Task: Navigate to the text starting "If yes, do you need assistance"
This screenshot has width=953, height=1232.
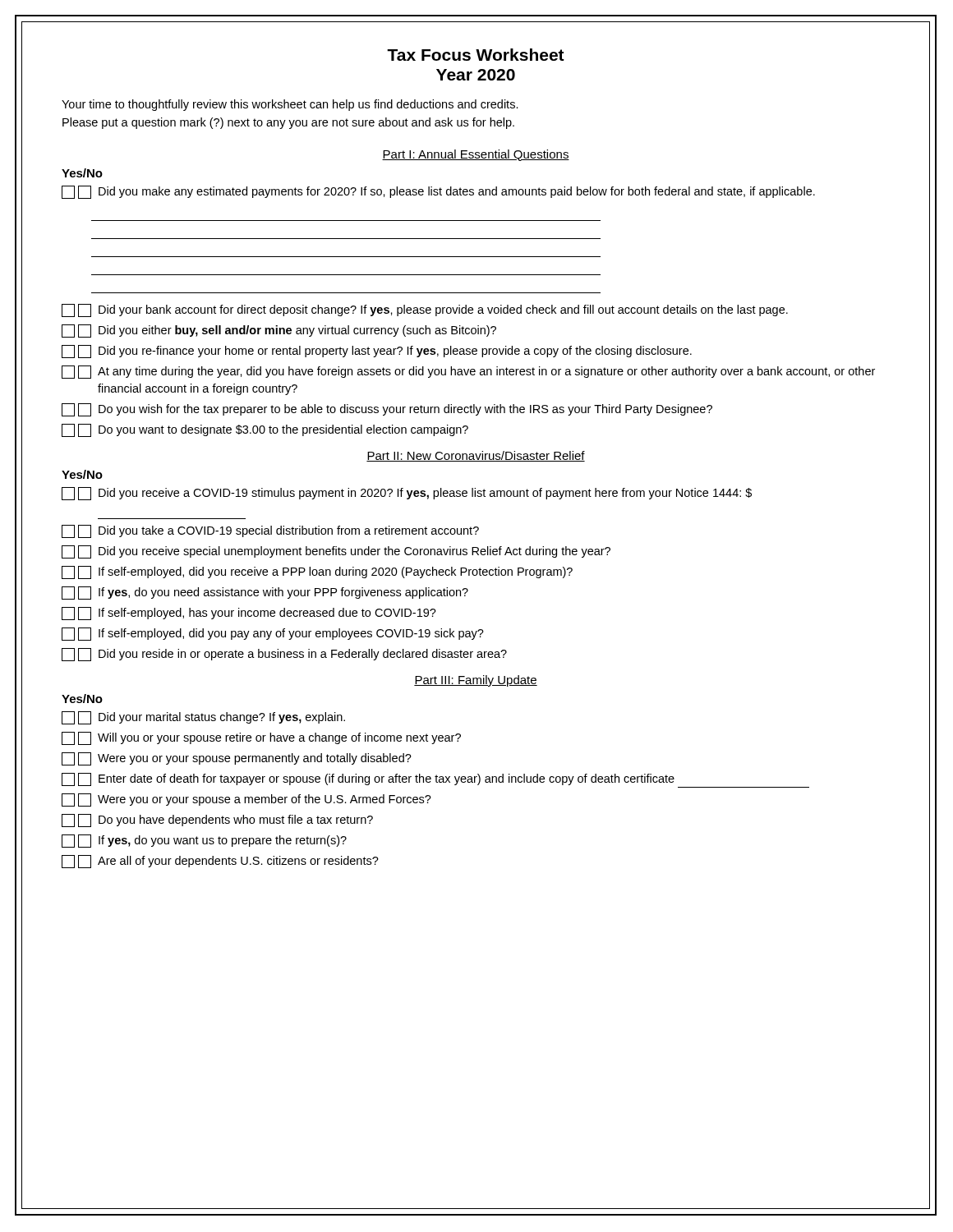Action: (265, 592)
